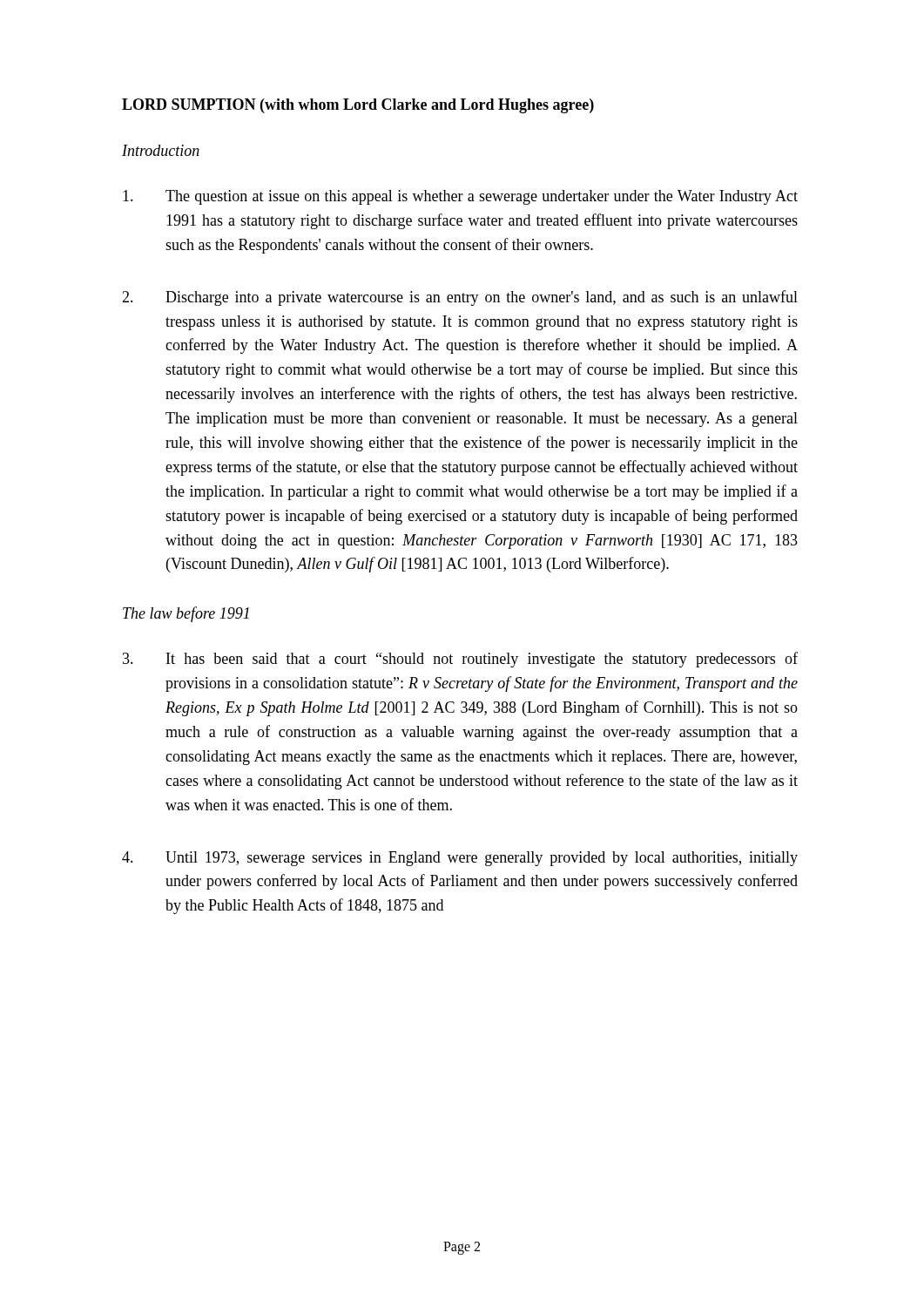Select the text block starting "Until 1973, sewerage services in England were generally"
924x1307 pixels.
tap(460, 882)
